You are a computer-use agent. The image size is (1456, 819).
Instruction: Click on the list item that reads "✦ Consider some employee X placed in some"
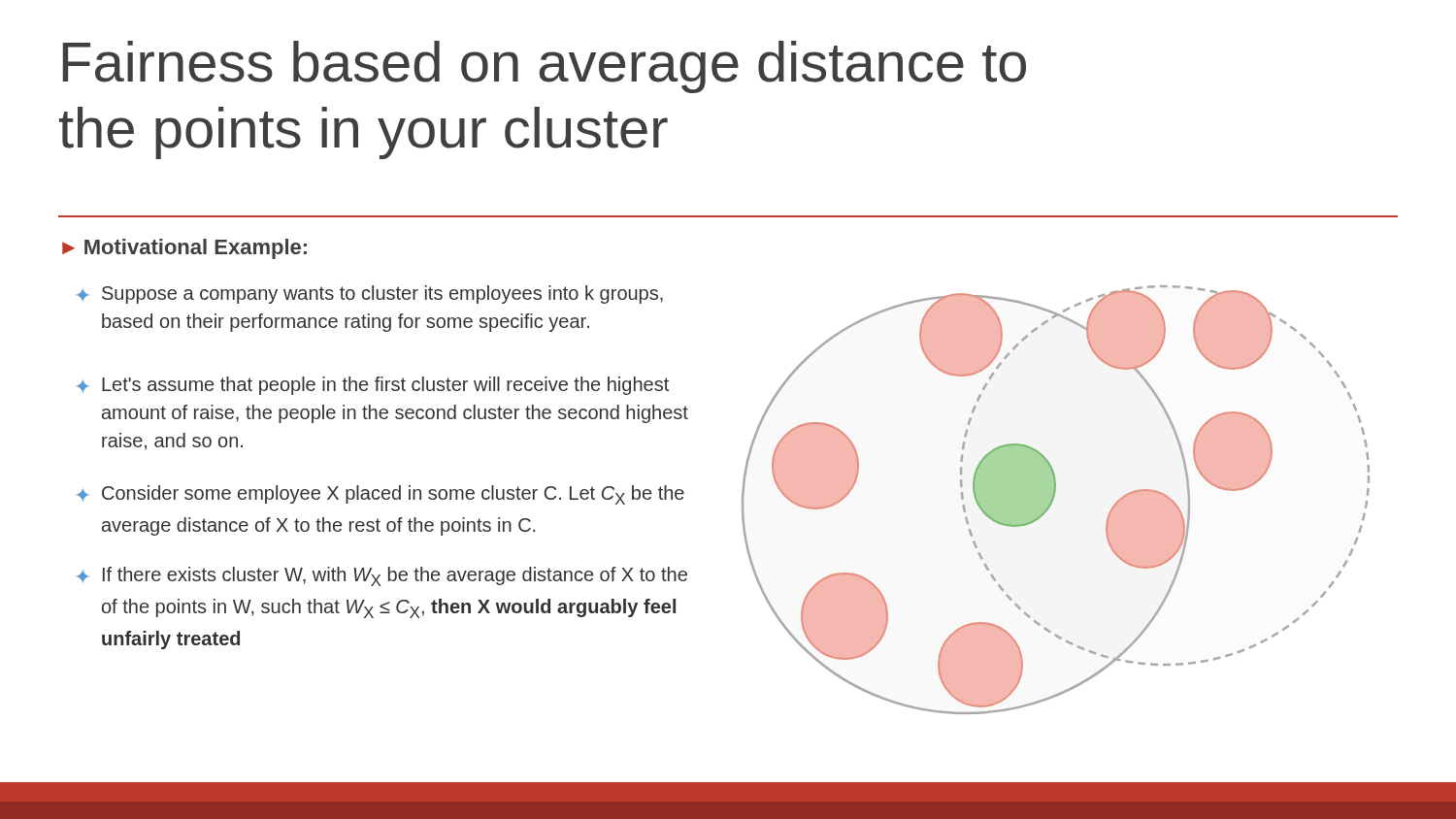pyautogui.click(x=384, y=510)
